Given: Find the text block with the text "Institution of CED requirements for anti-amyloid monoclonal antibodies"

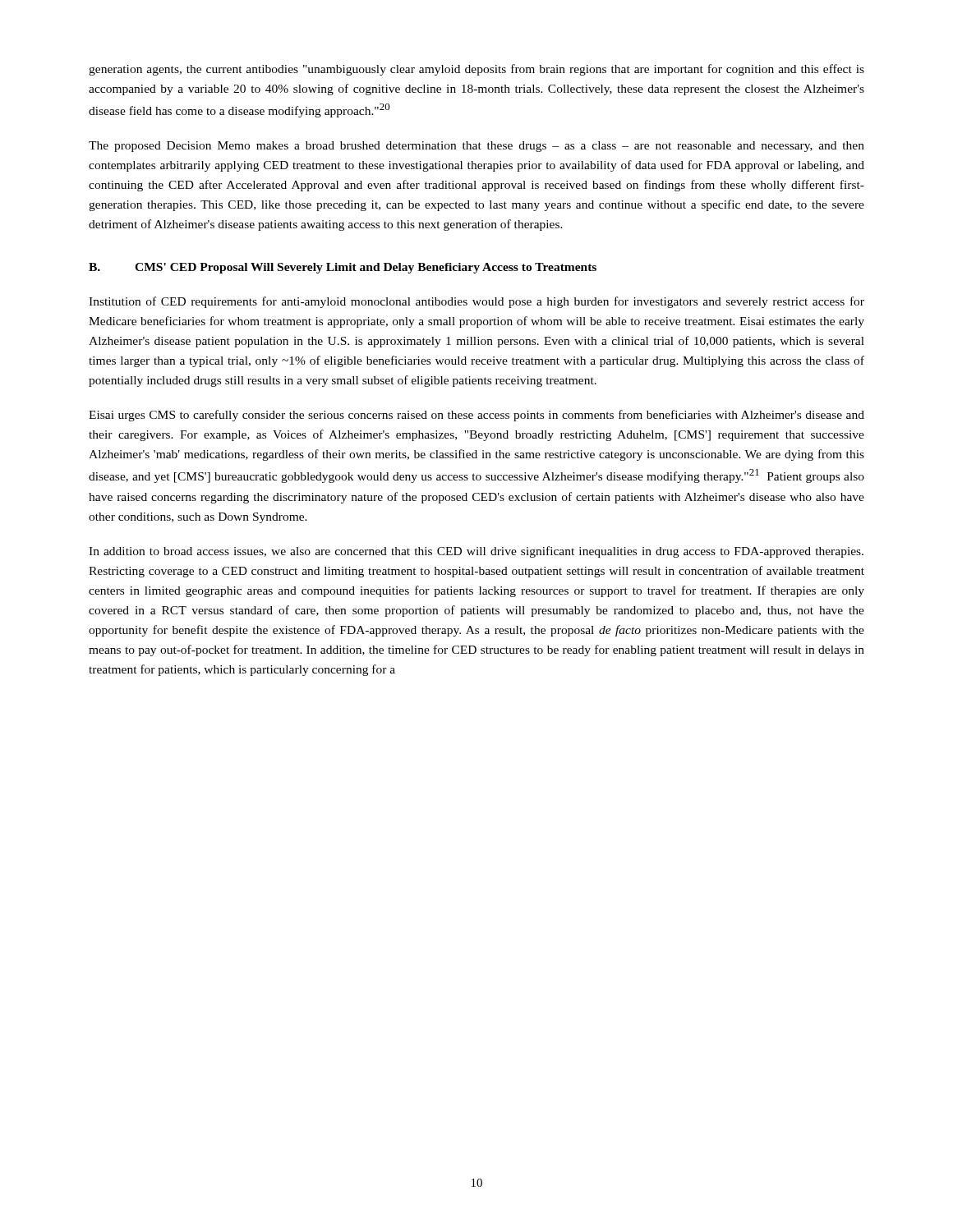Looking at the screenshot, I should [x=476, y=341].
